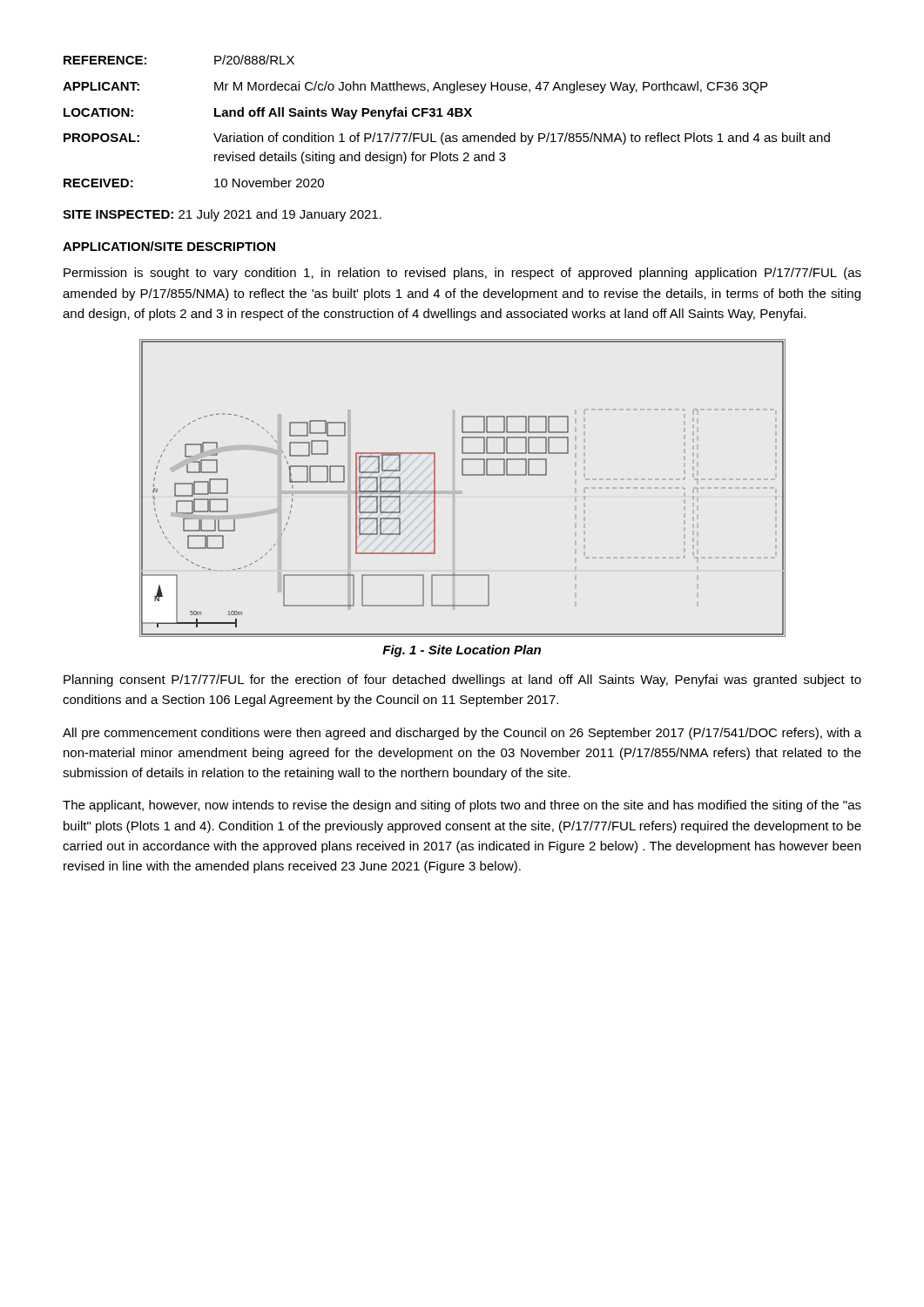This screenshot has width=924, height=1307.
Task: Select the text block with the text "Permission is sought"
Action: [x=462, y=293]
